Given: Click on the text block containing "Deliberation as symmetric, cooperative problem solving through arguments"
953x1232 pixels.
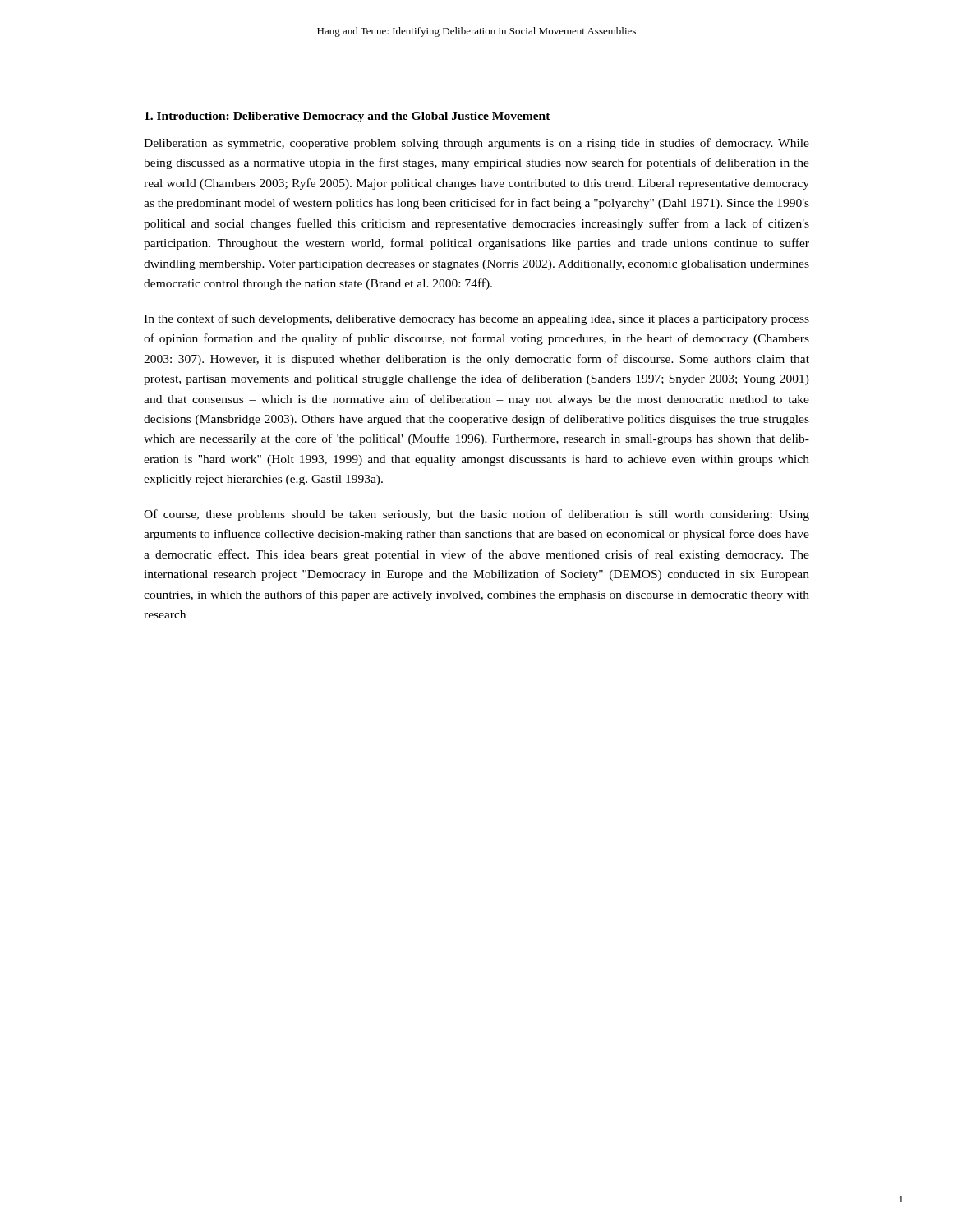Looking at the screenshot, I should point(476,213).
